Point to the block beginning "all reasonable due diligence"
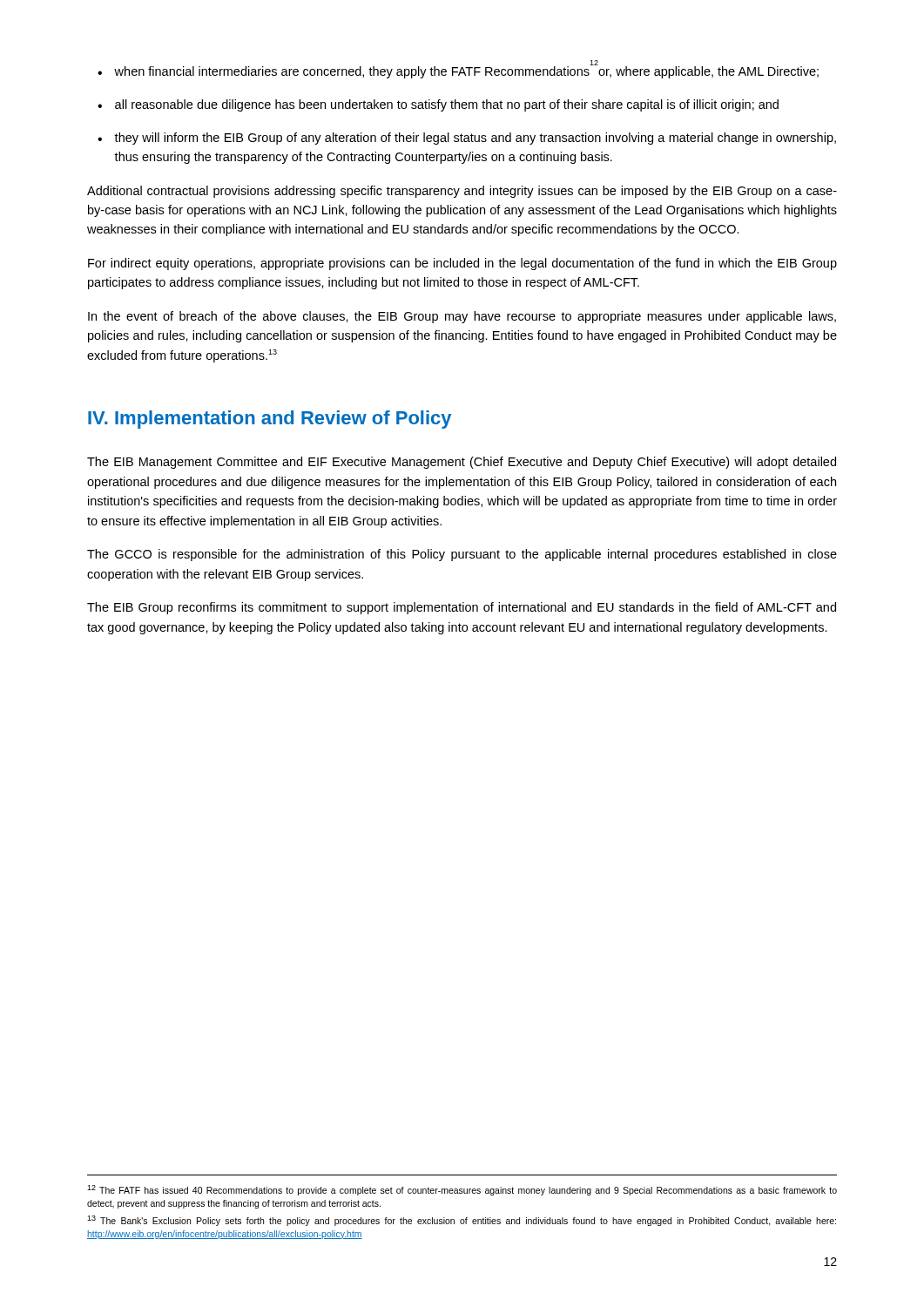Image resolution: width=924 pixels, height=1307 pixels. 447,105
